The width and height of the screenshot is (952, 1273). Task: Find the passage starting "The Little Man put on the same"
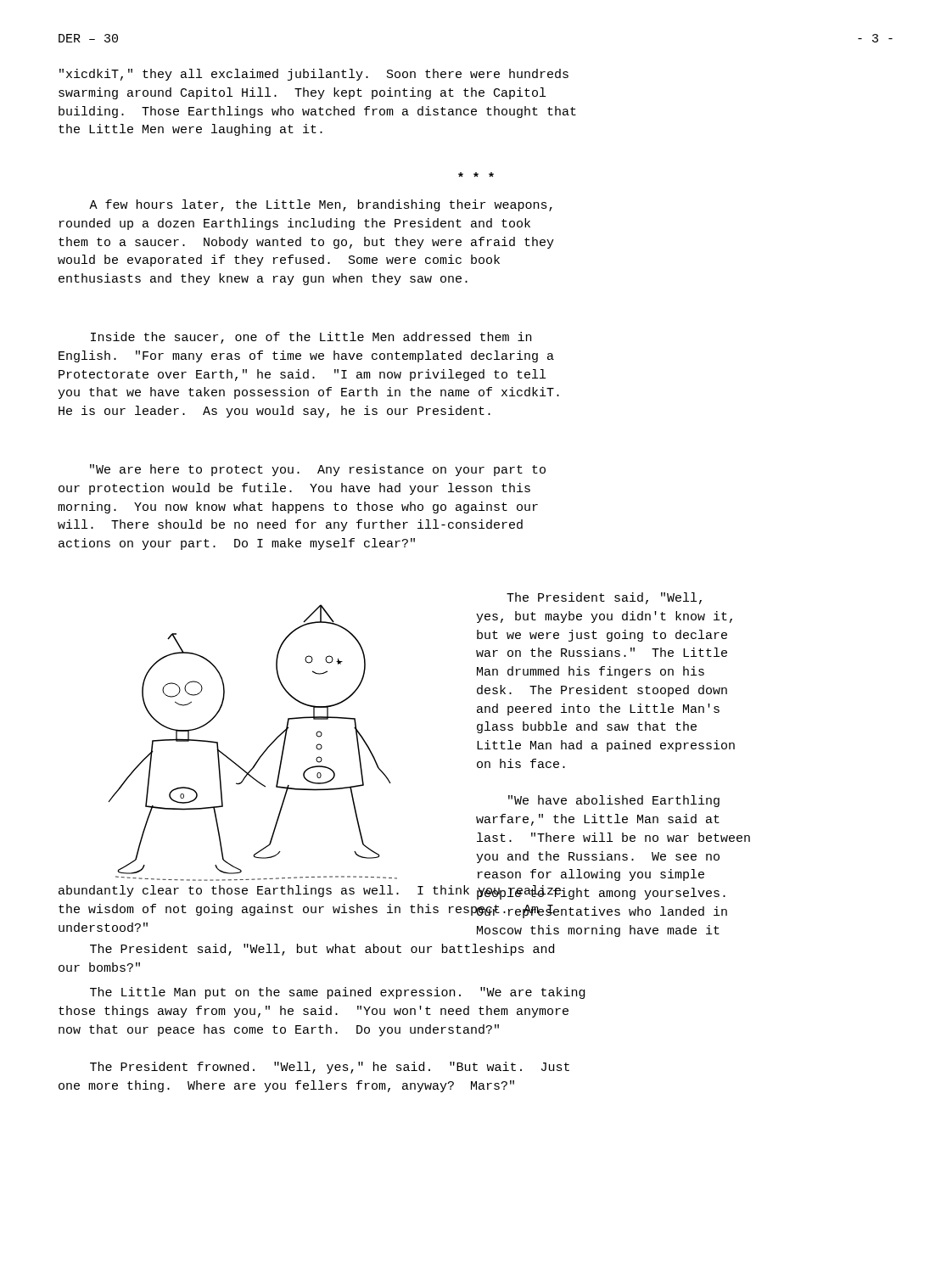click(x=322, y=1012)
